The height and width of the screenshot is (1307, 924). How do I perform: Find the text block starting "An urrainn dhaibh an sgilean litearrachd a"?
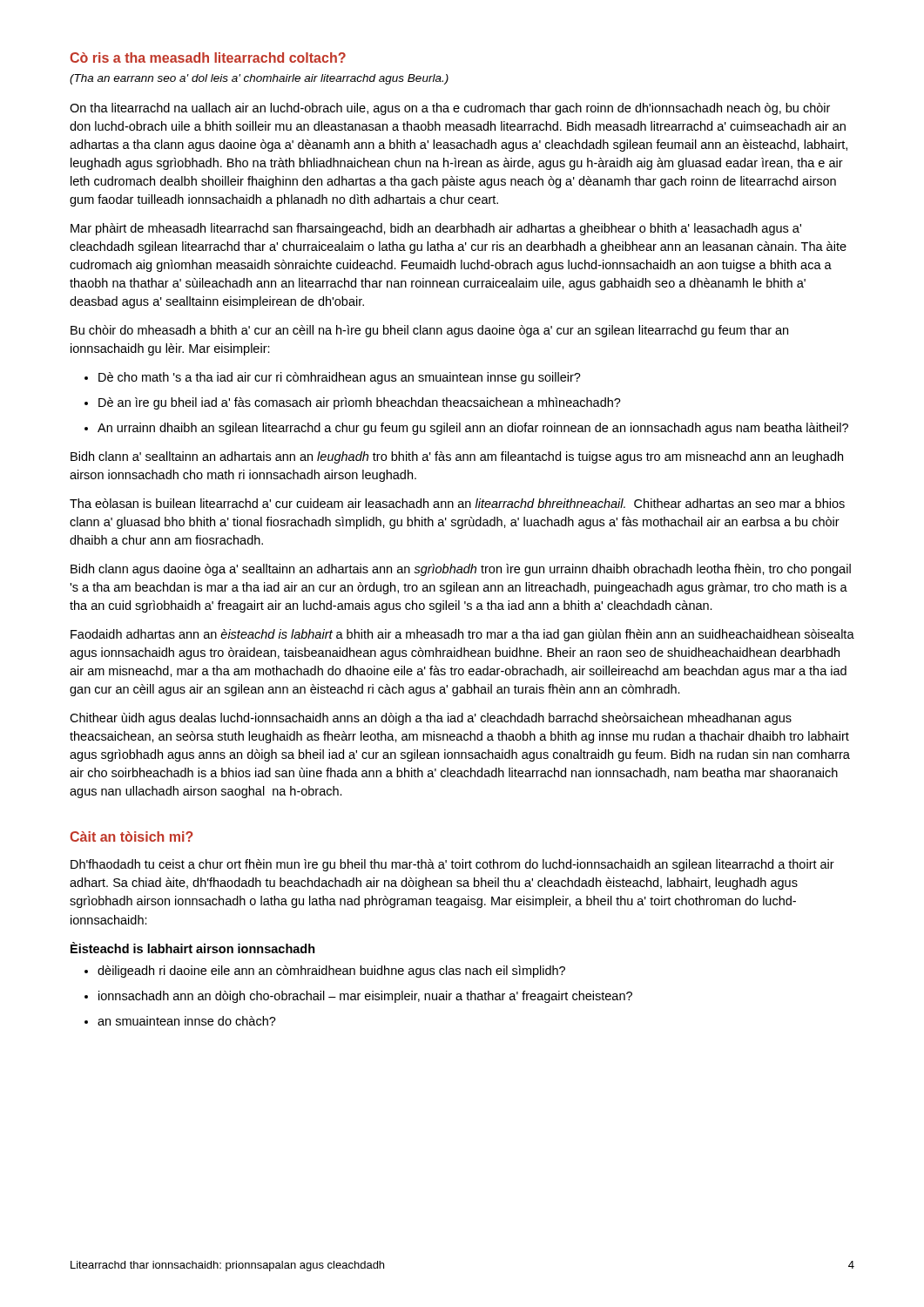(473, 428)
